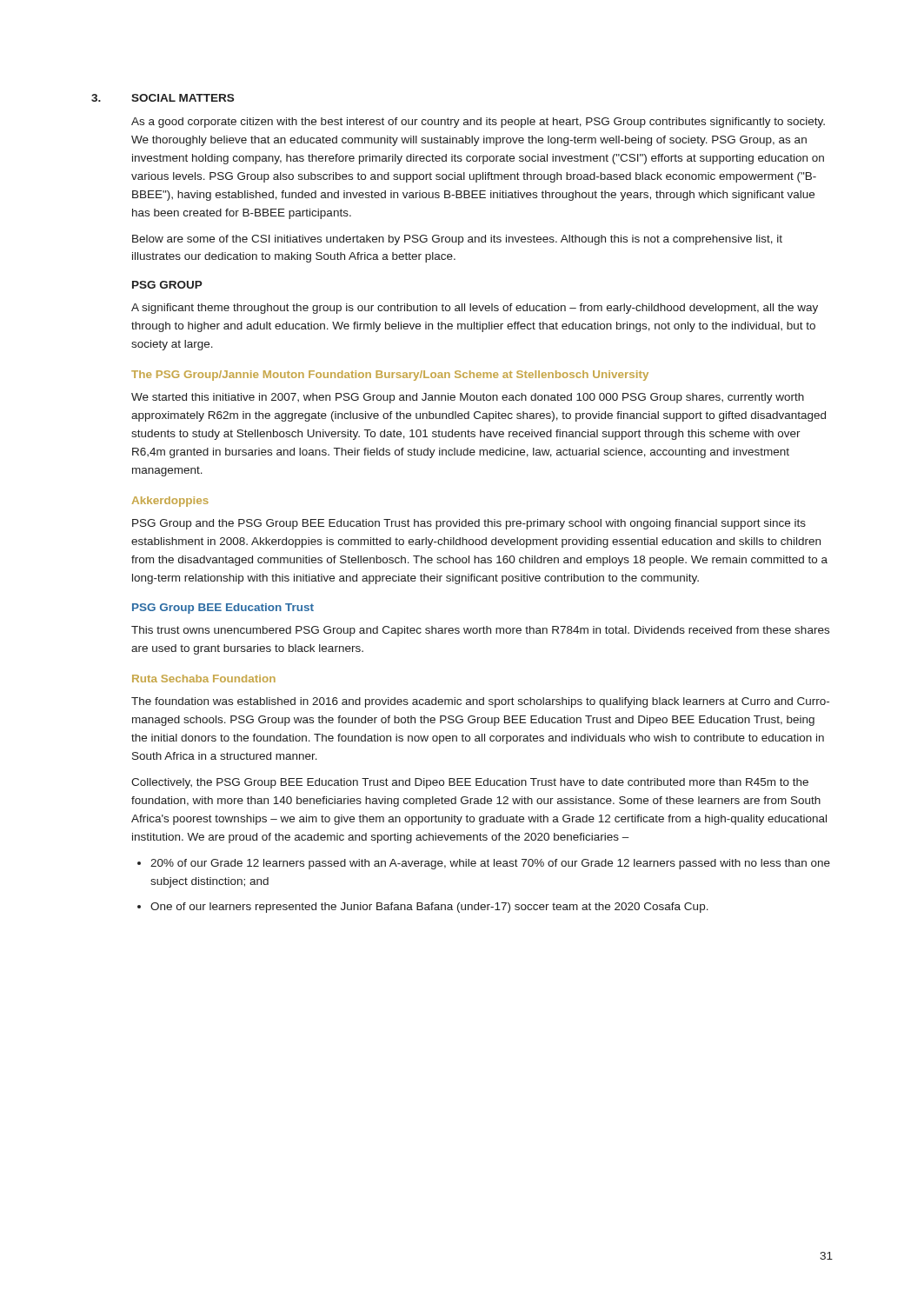
Task: Click on the text block that reads "Below are some of the CSI initiatives undertaken"
Action: [482, 248]
